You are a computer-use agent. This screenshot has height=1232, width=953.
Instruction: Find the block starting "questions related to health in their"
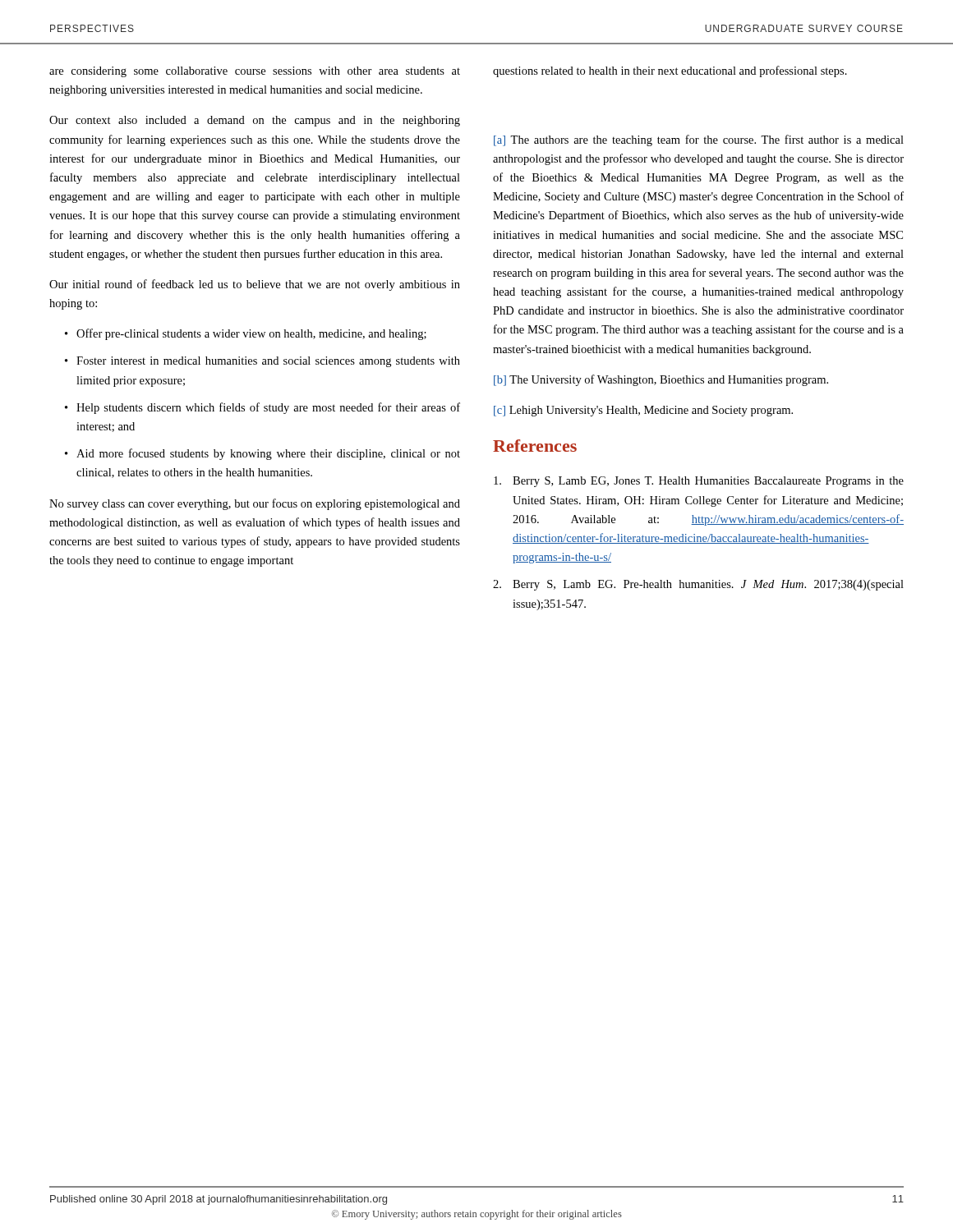698,71
